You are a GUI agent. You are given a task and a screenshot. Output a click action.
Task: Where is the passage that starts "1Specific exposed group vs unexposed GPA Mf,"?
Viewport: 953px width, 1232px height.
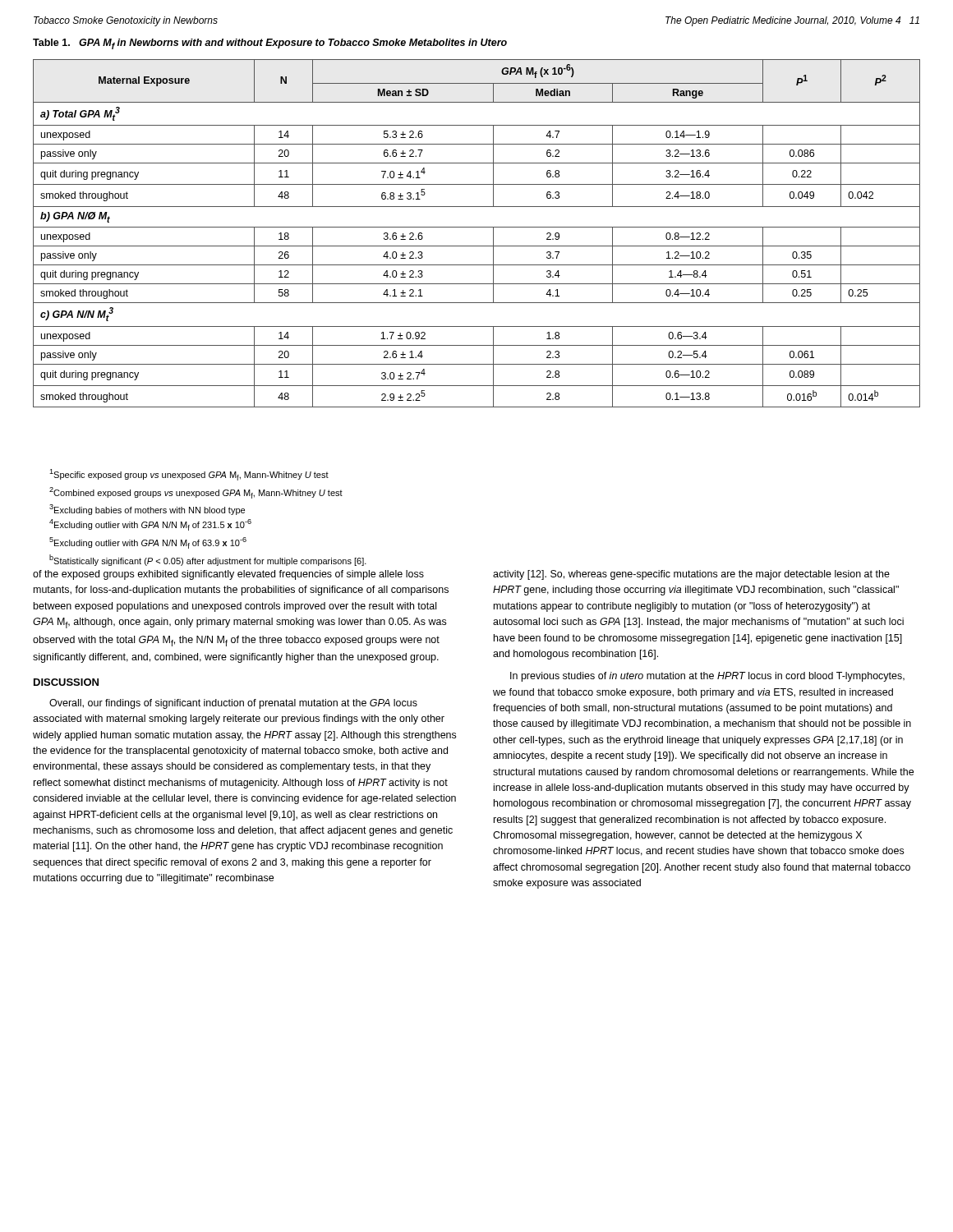[246, 517]
